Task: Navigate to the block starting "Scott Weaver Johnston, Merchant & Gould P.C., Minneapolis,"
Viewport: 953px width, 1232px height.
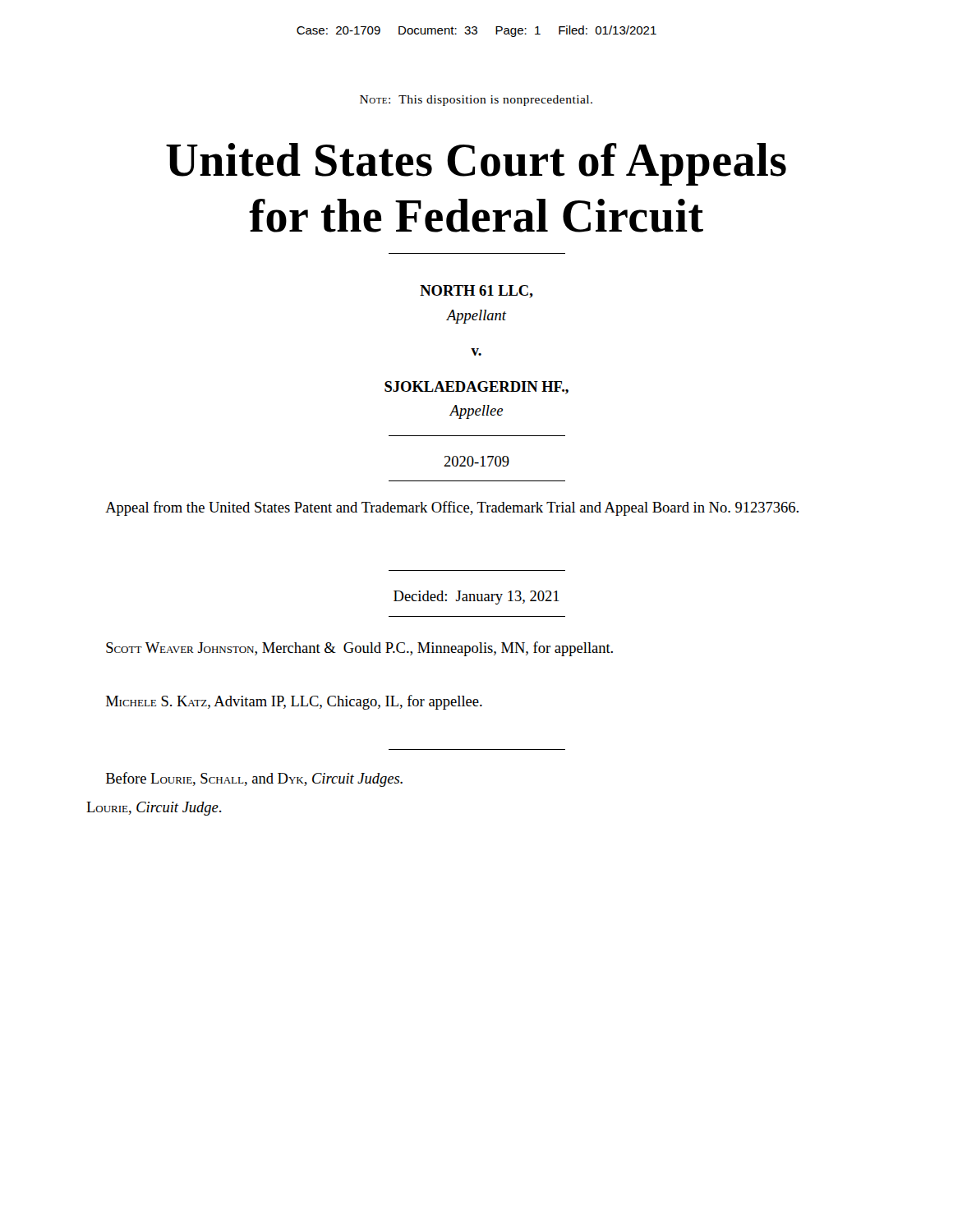Action: click(350, 648)
